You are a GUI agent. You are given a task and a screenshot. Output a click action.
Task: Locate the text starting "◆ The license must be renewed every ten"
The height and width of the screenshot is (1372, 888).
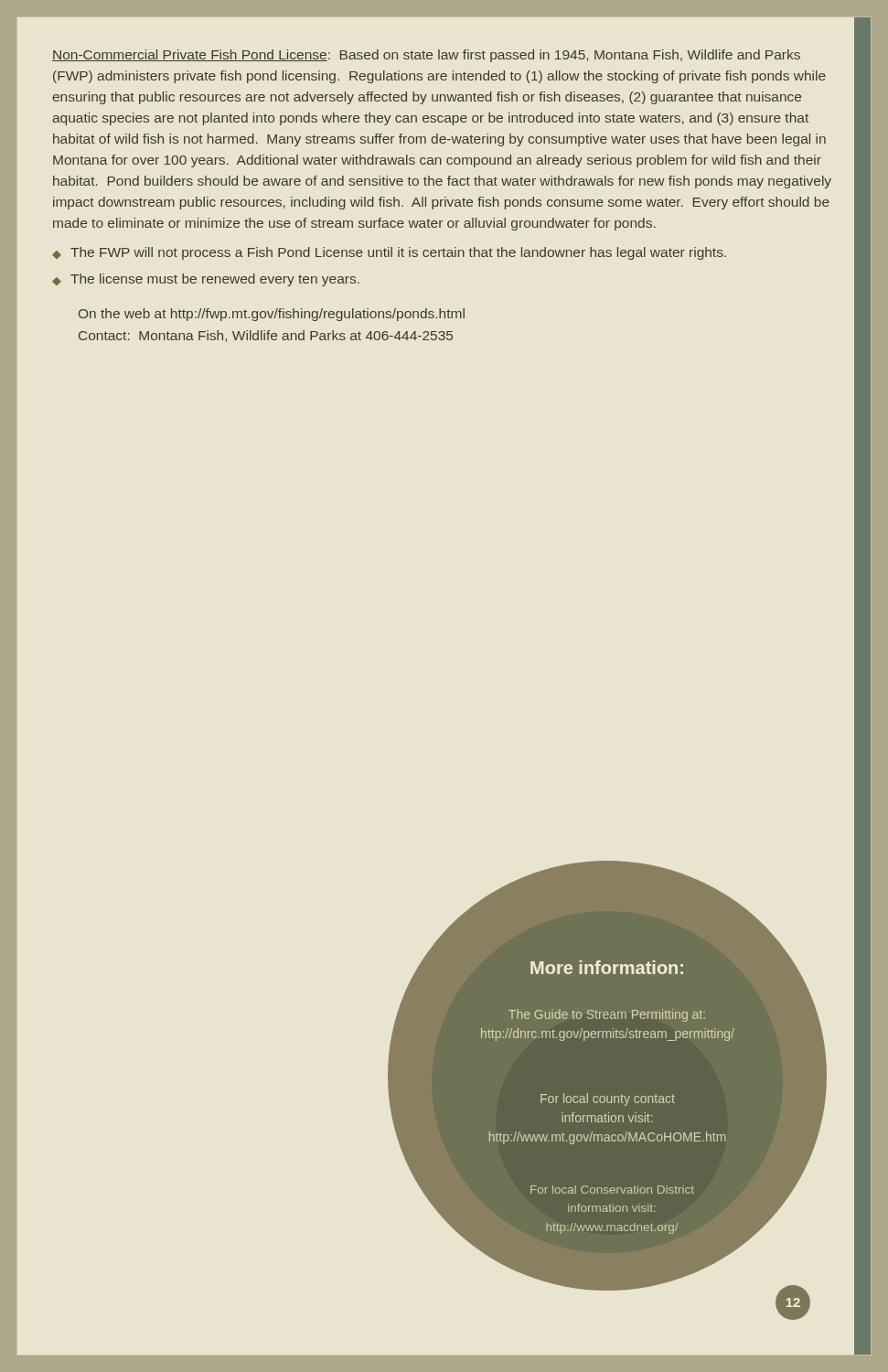point(206,280)
